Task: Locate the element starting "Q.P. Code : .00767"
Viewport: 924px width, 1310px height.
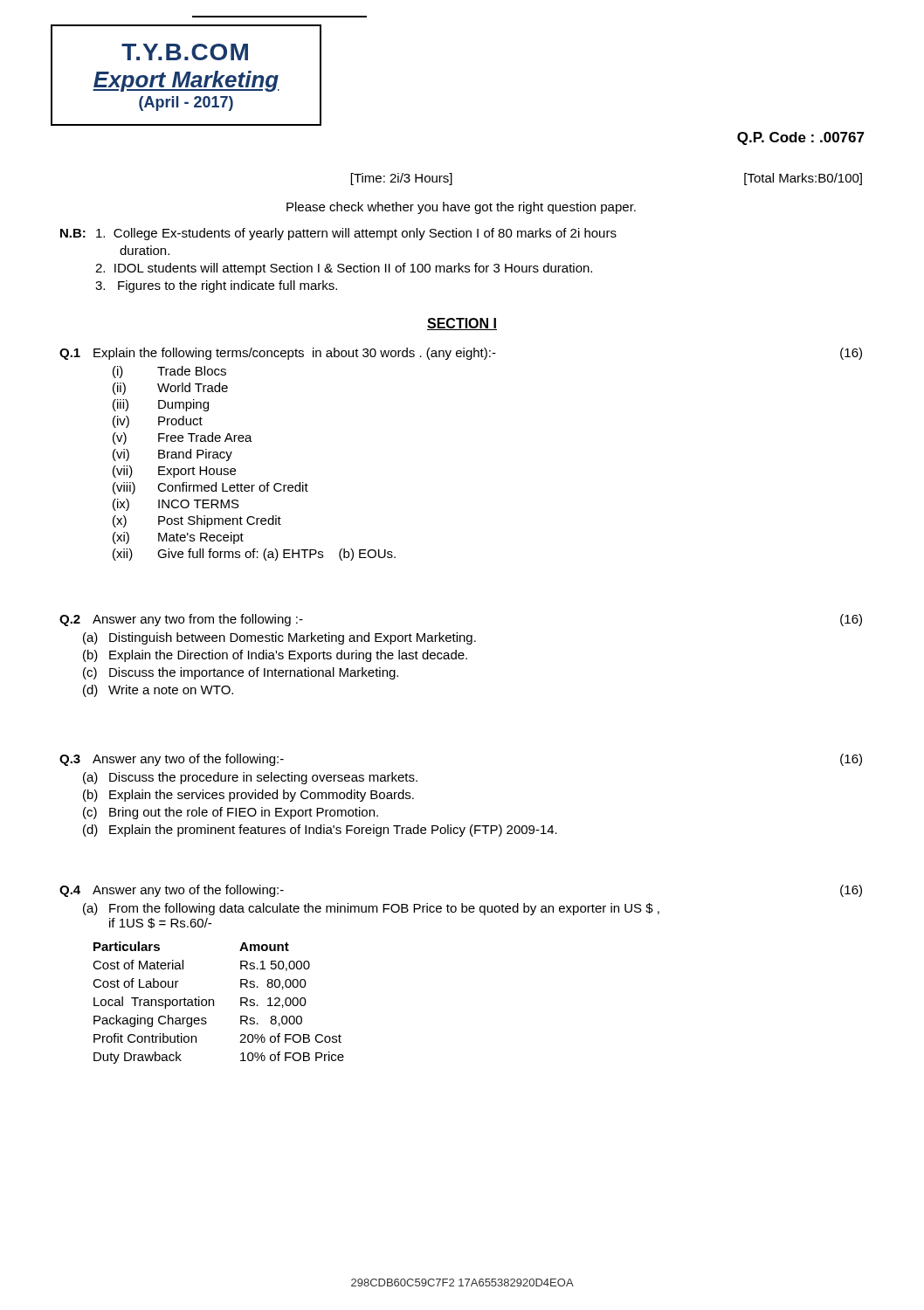Action: 801,138
